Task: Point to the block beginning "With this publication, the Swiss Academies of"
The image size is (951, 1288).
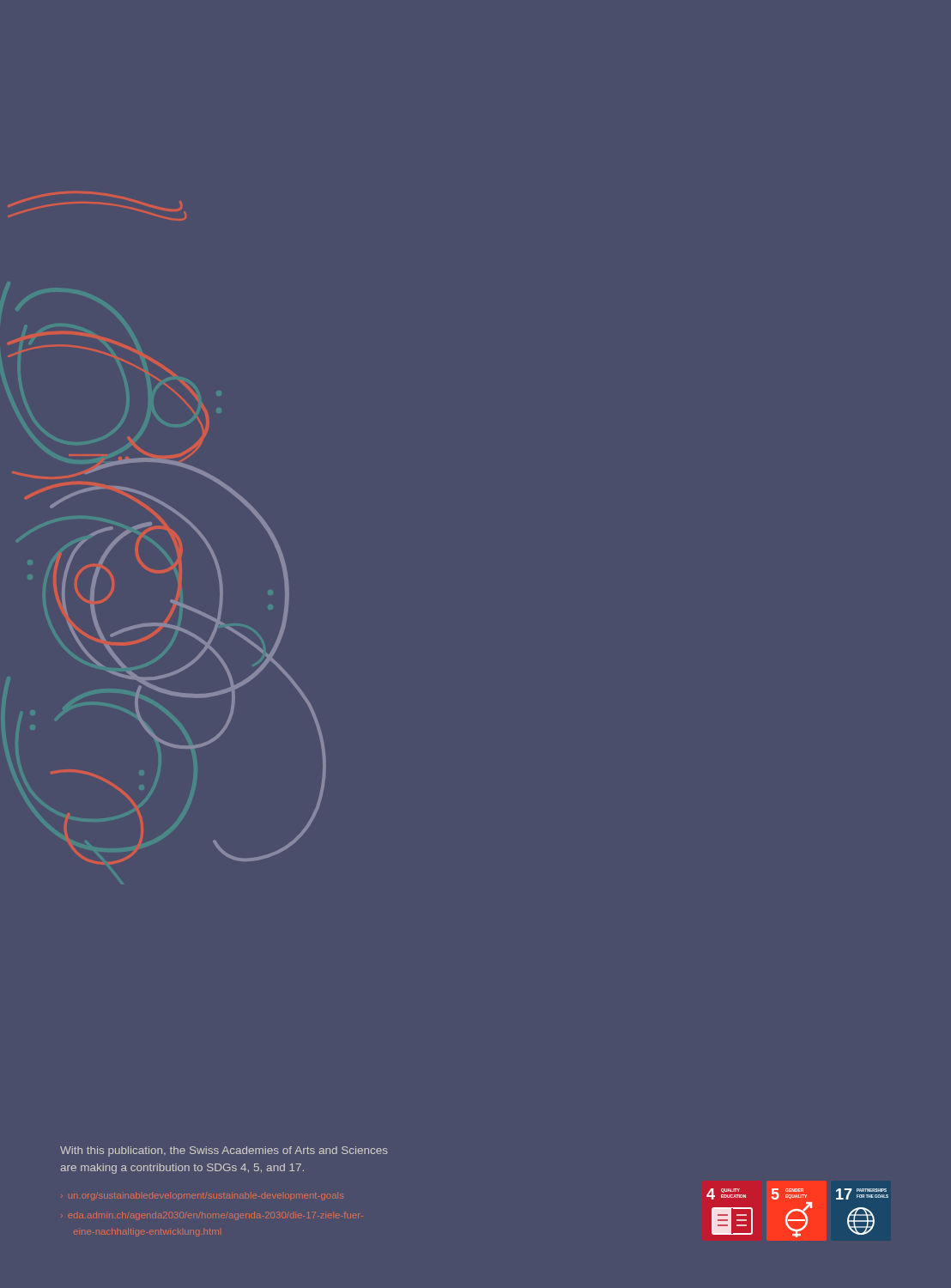Action: click(x=224, y=1159)
